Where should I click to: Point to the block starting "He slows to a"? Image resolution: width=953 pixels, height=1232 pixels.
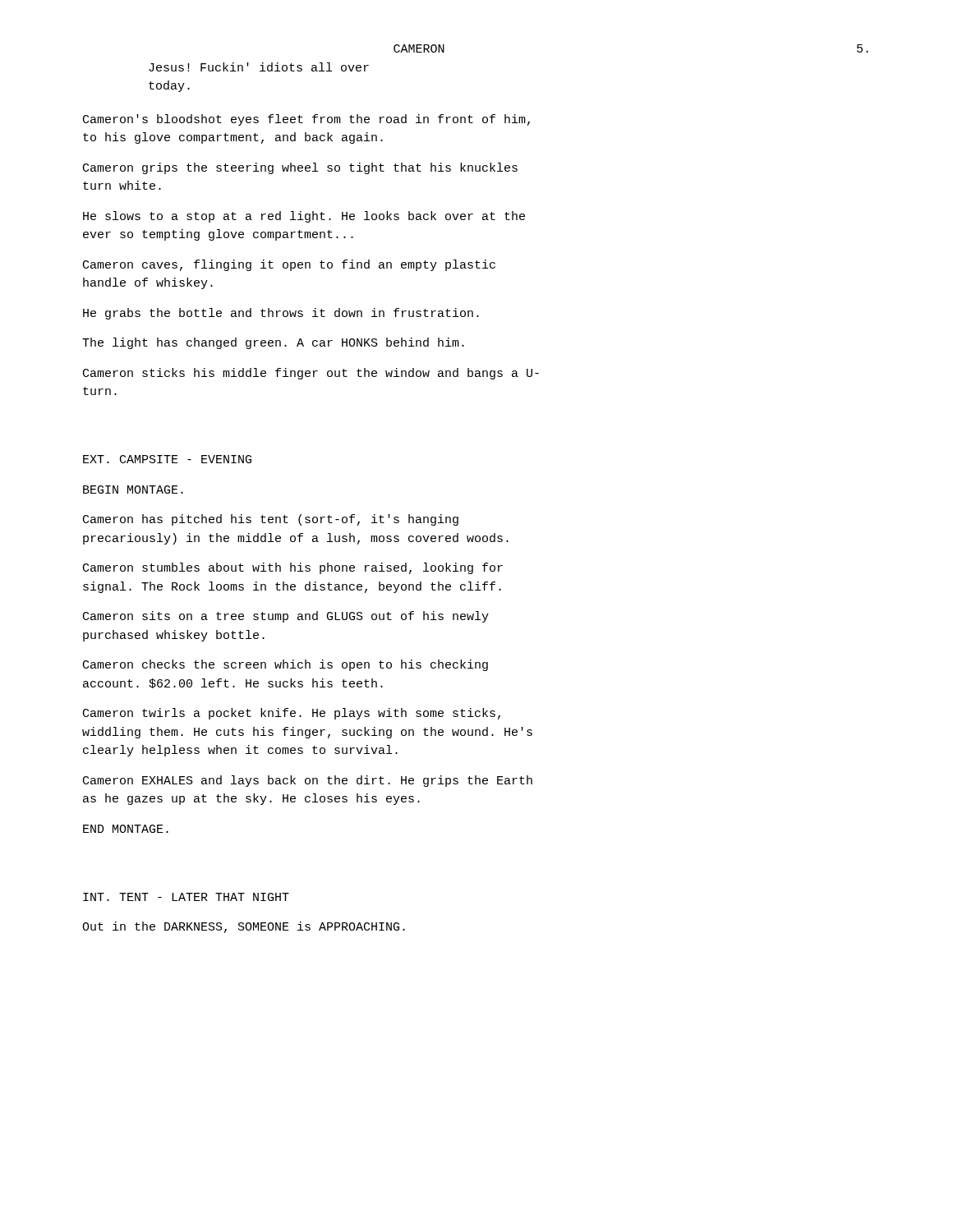(x=304, y=226)
